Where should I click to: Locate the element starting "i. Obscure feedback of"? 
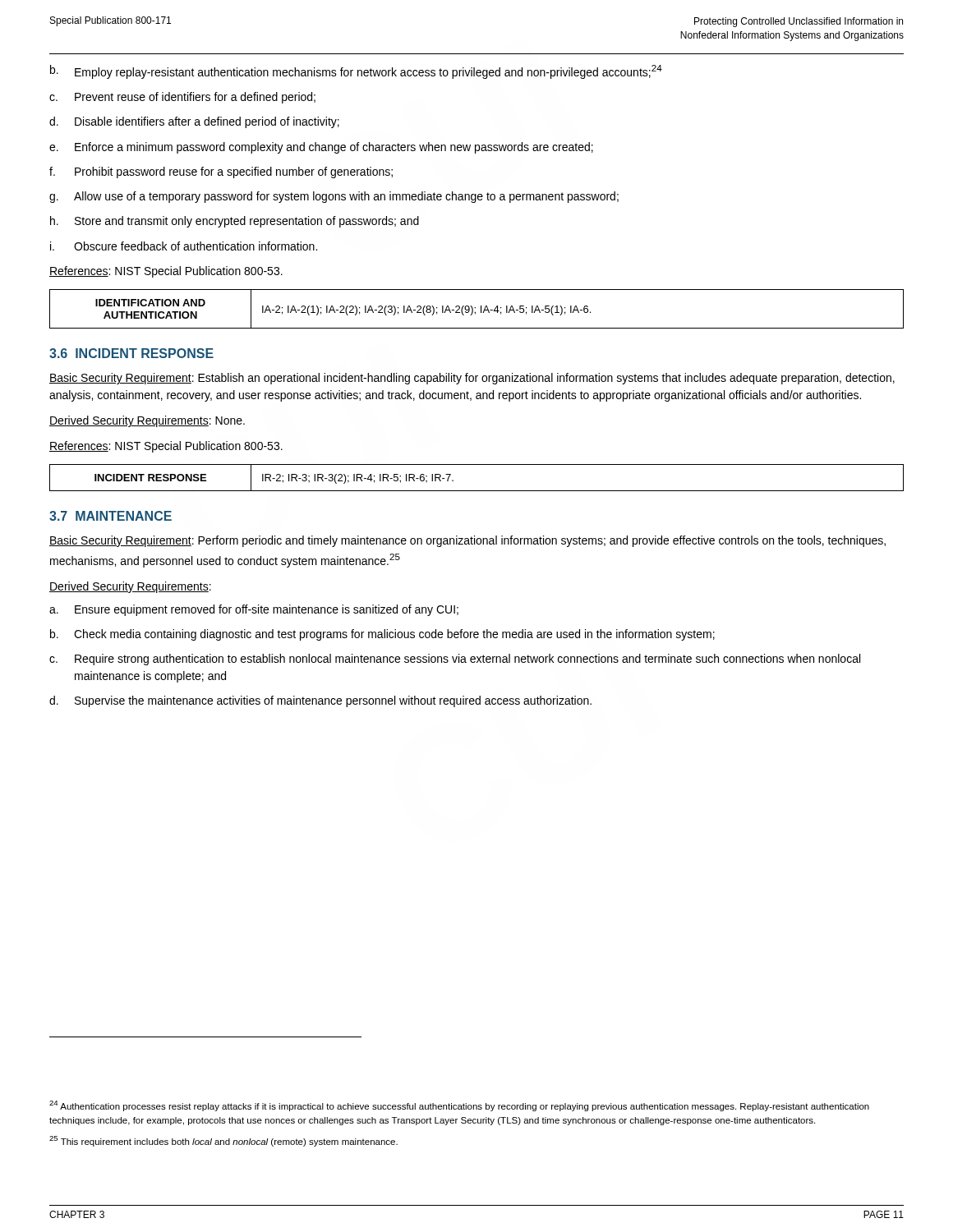184,246
